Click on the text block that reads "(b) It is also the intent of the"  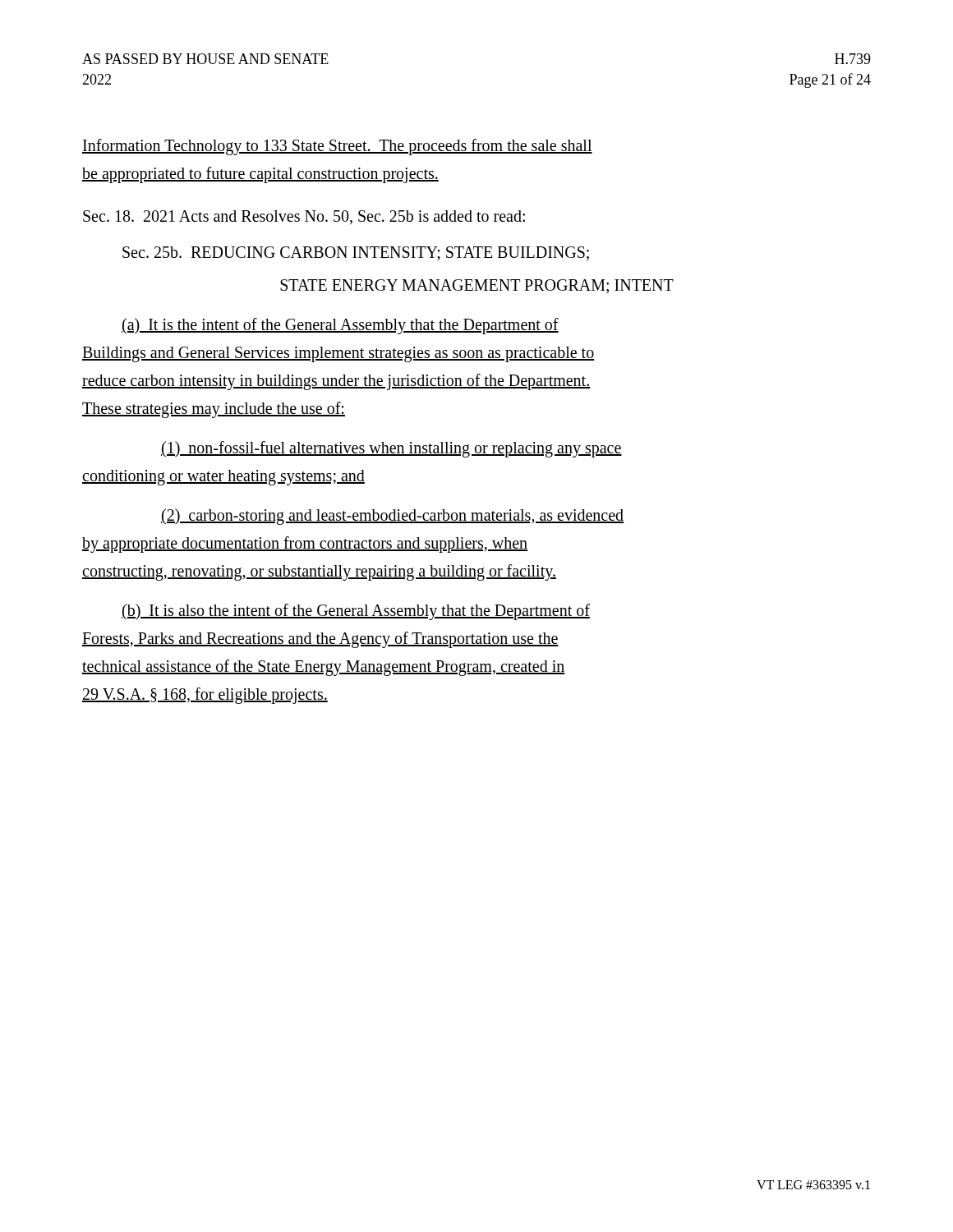(476, 652)
